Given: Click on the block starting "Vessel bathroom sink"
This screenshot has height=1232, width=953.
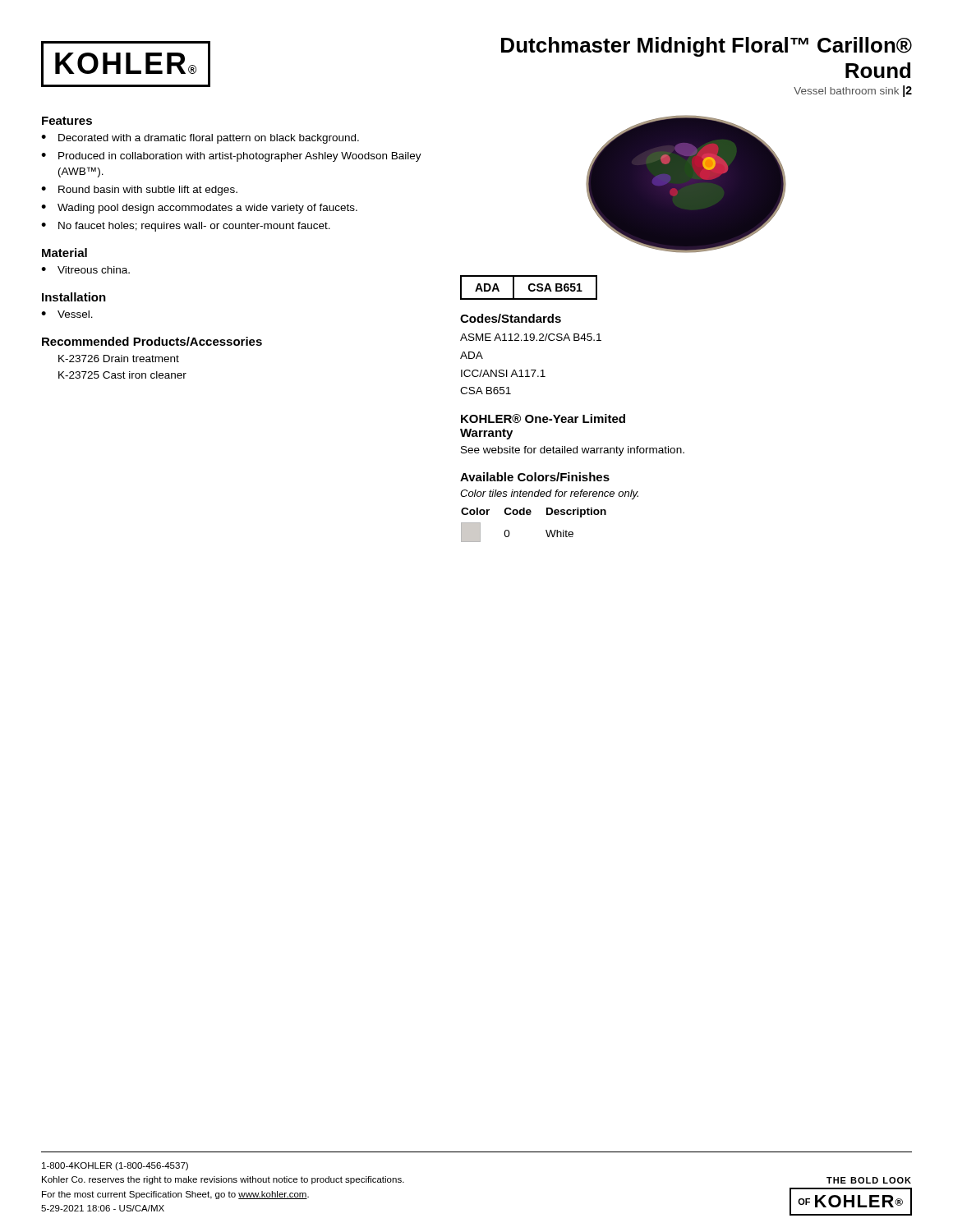Looking at the screenshot, I should click(x=853, y=91).
